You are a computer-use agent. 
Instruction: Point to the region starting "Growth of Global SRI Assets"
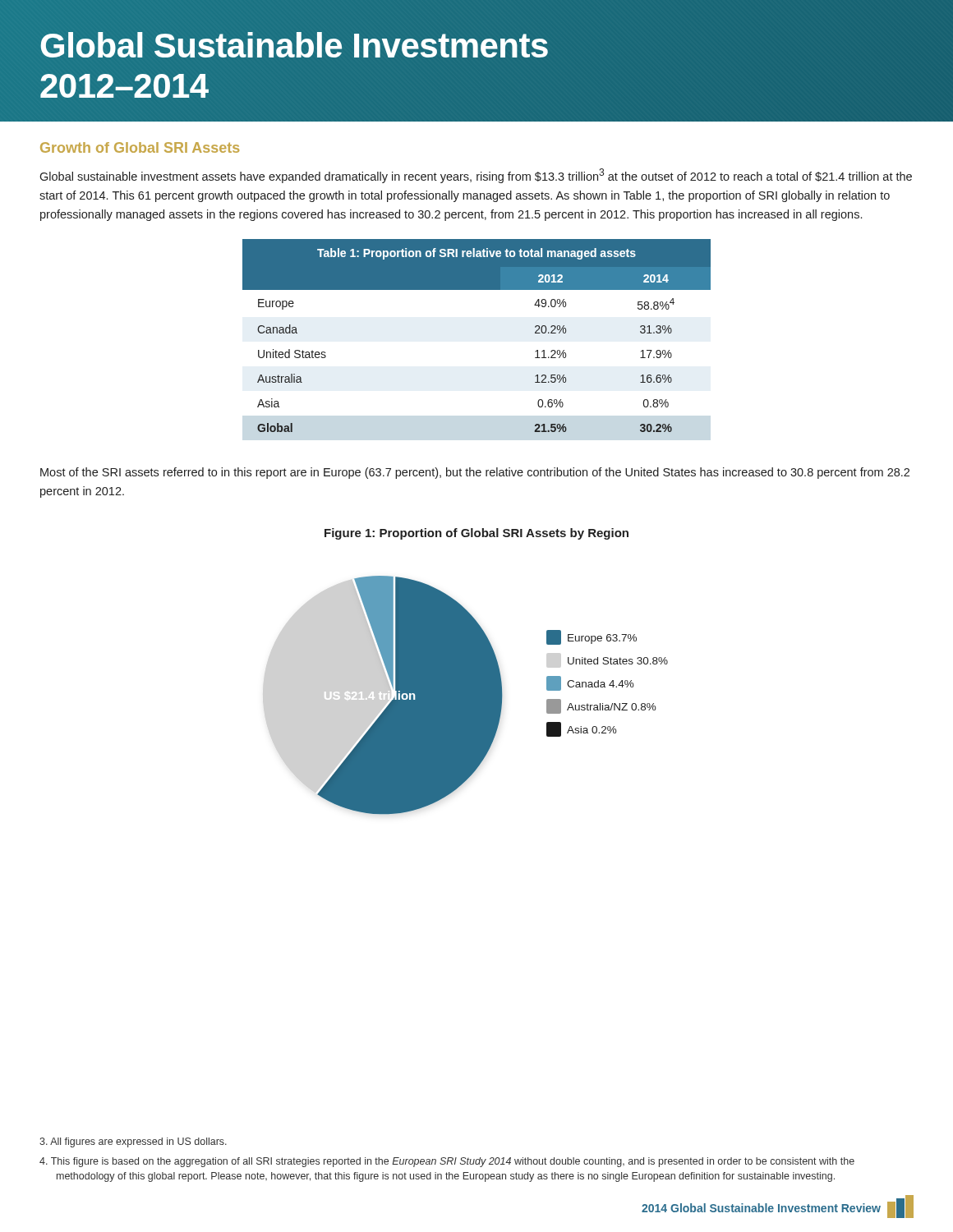(140, 148)
